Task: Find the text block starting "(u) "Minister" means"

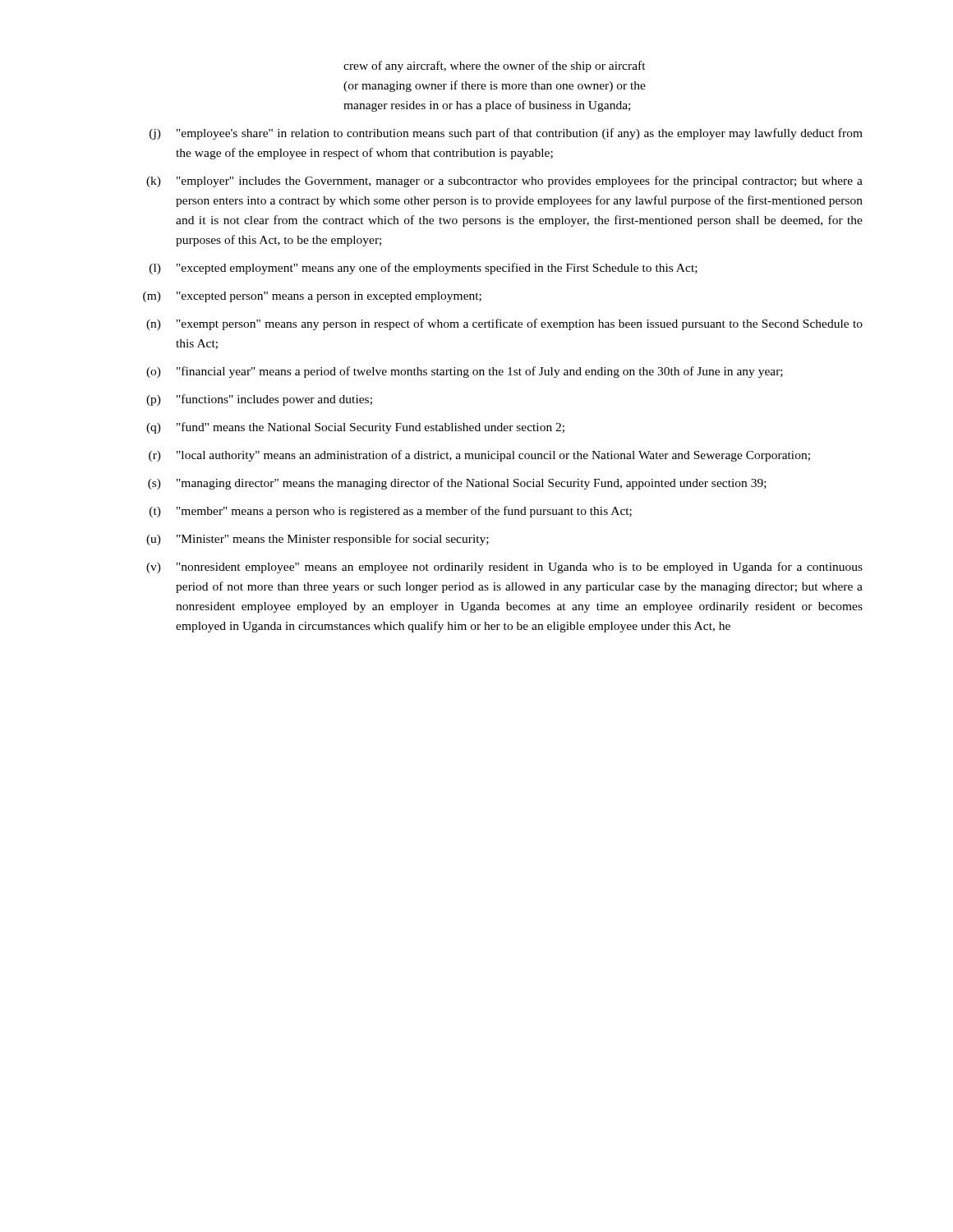Action: [488, 539]
